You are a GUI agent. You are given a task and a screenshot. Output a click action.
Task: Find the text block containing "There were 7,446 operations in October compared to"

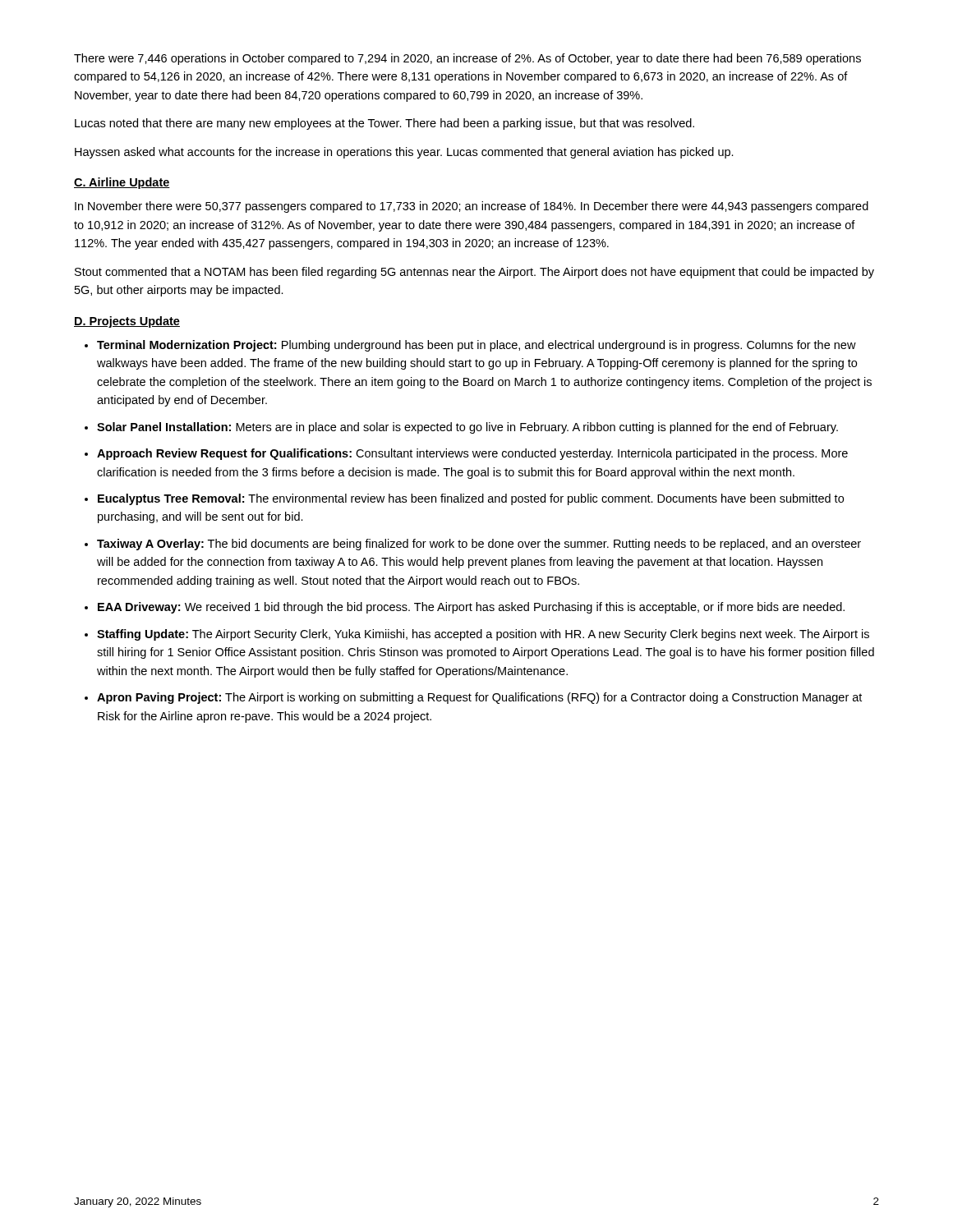point(468,77)
